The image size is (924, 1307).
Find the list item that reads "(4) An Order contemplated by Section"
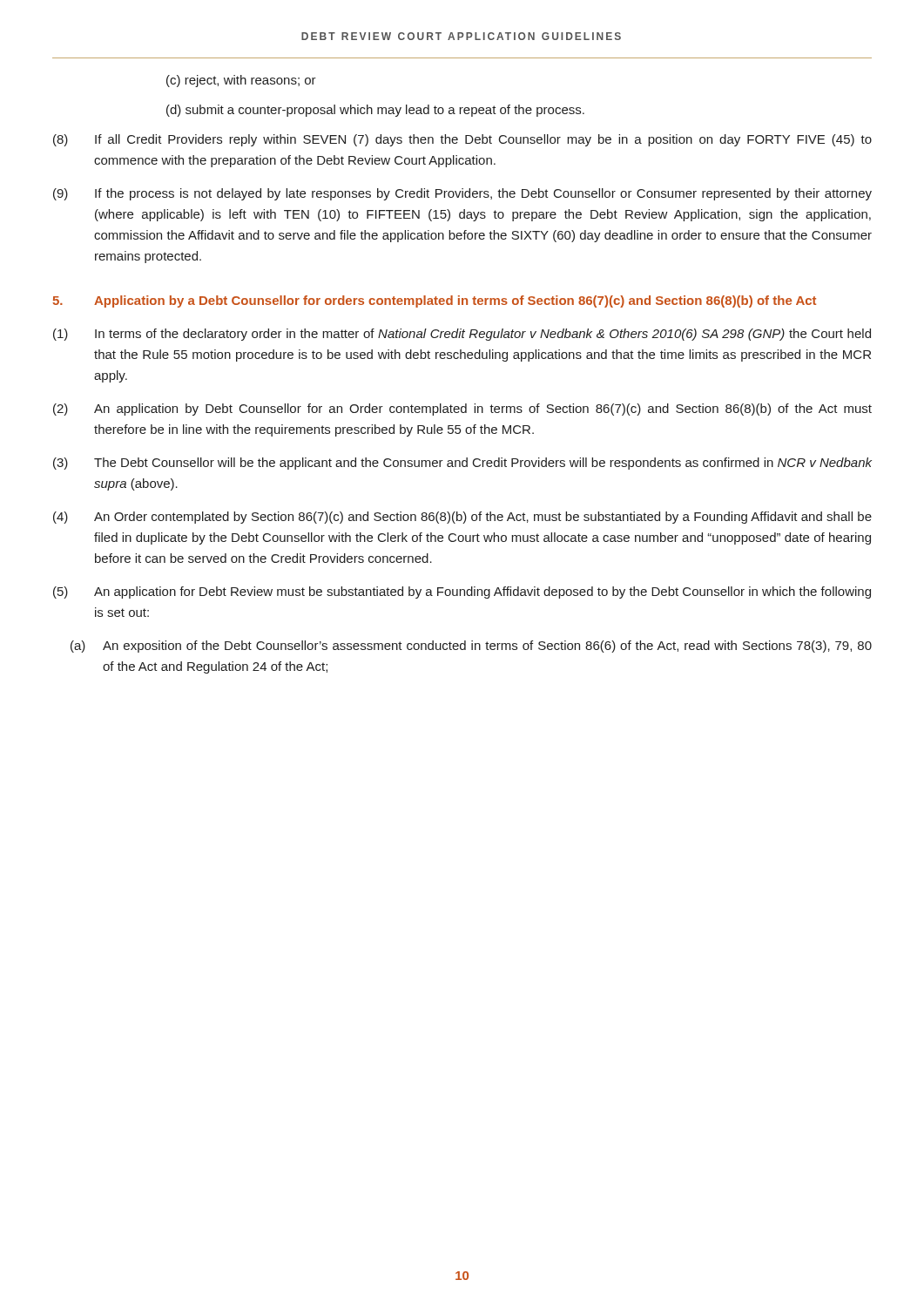[462, 538]
